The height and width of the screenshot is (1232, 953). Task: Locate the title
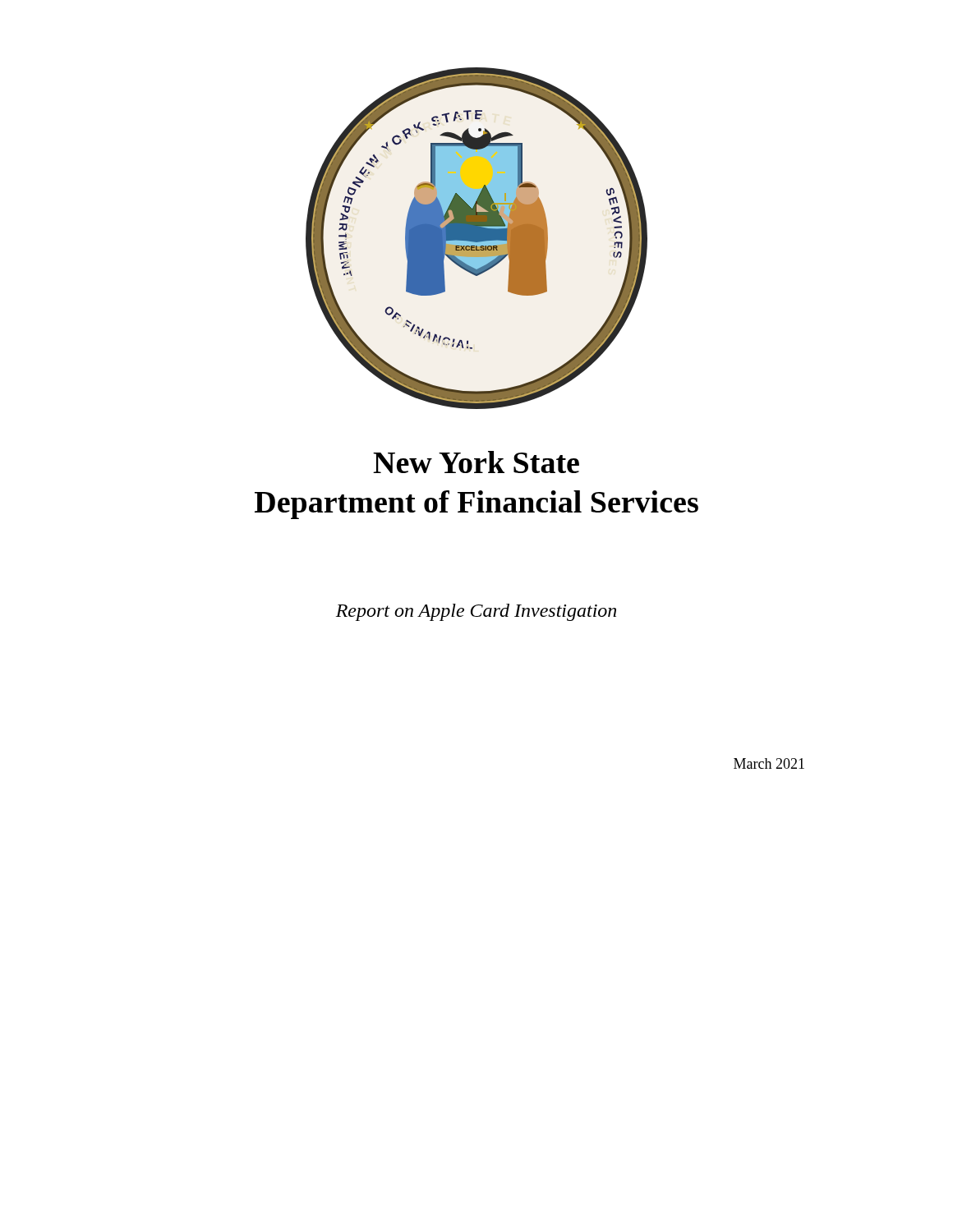[x=476, y=483]
